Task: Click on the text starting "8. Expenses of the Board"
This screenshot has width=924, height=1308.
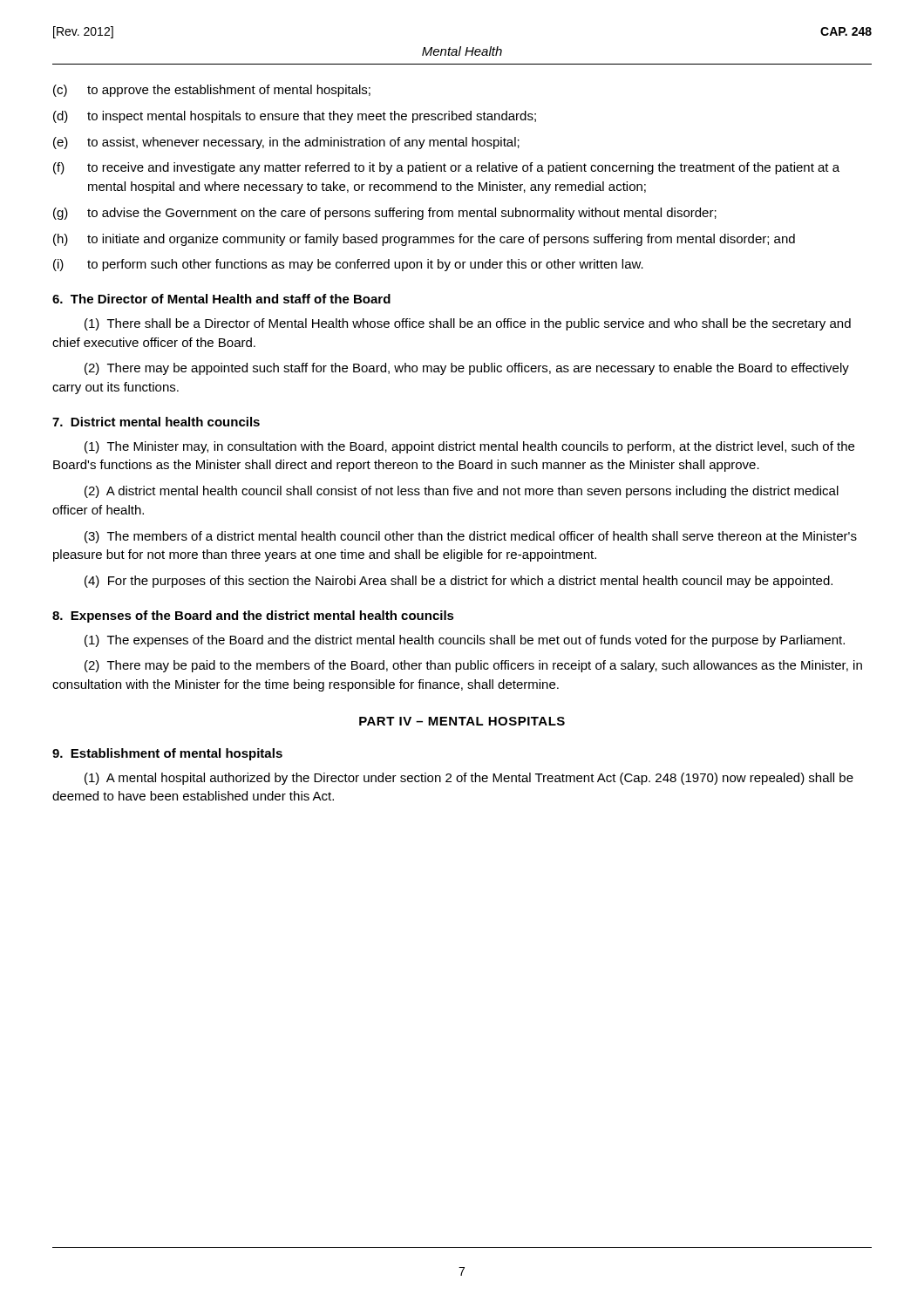Action: coord(253,615)
